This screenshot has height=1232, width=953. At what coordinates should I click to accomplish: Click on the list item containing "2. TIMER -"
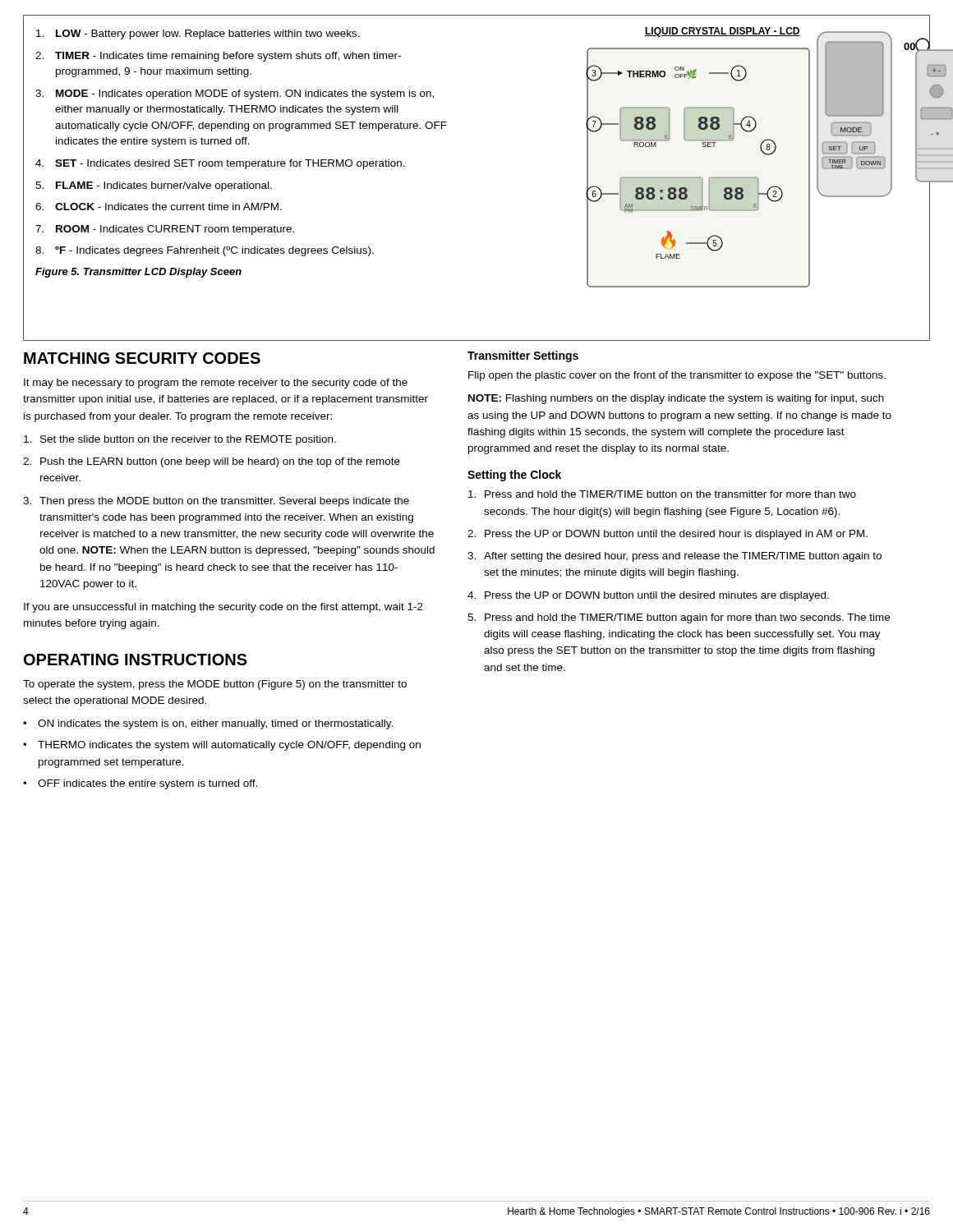tap(249, 63)
